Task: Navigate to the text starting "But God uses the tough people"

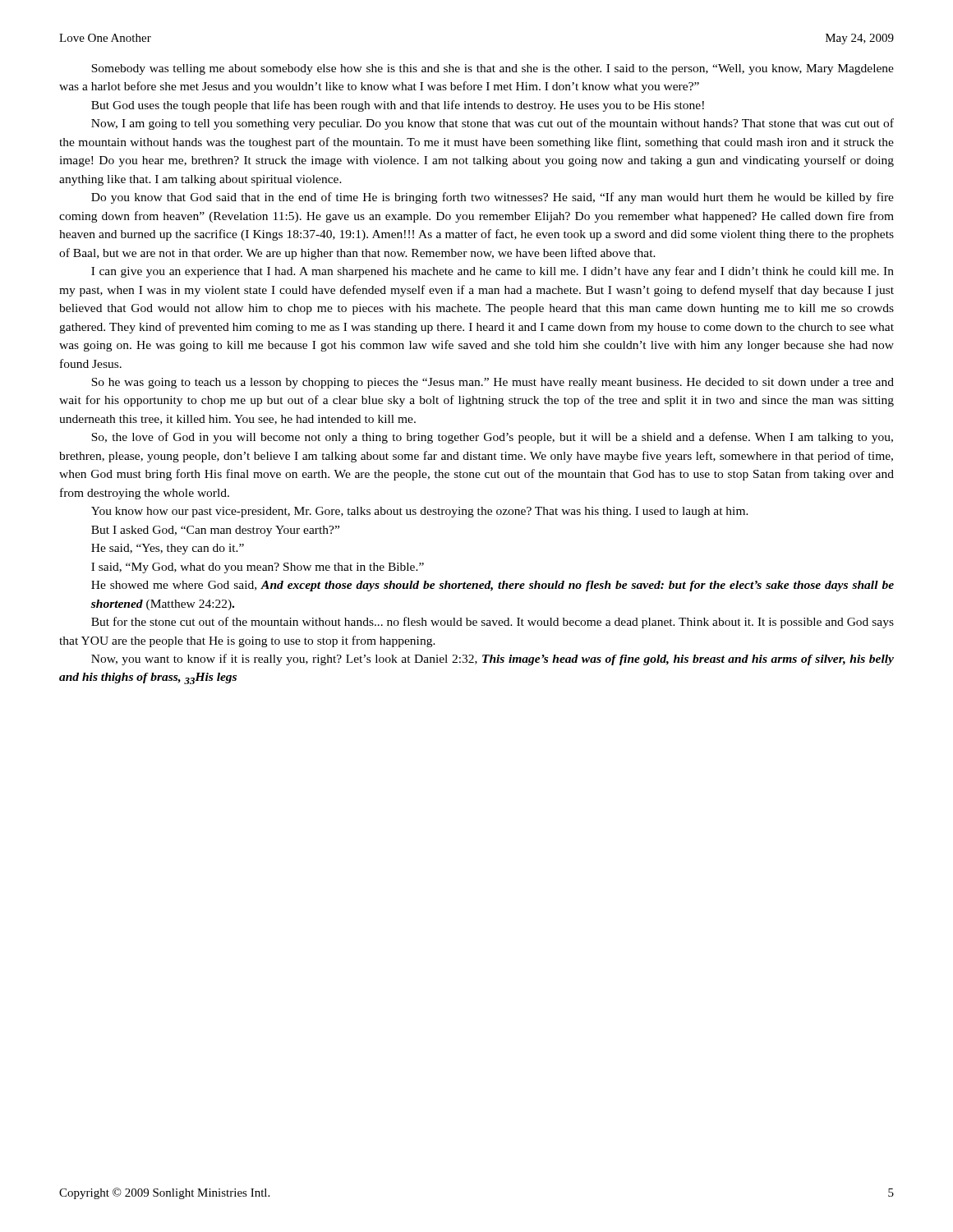Action: [398, 105]
